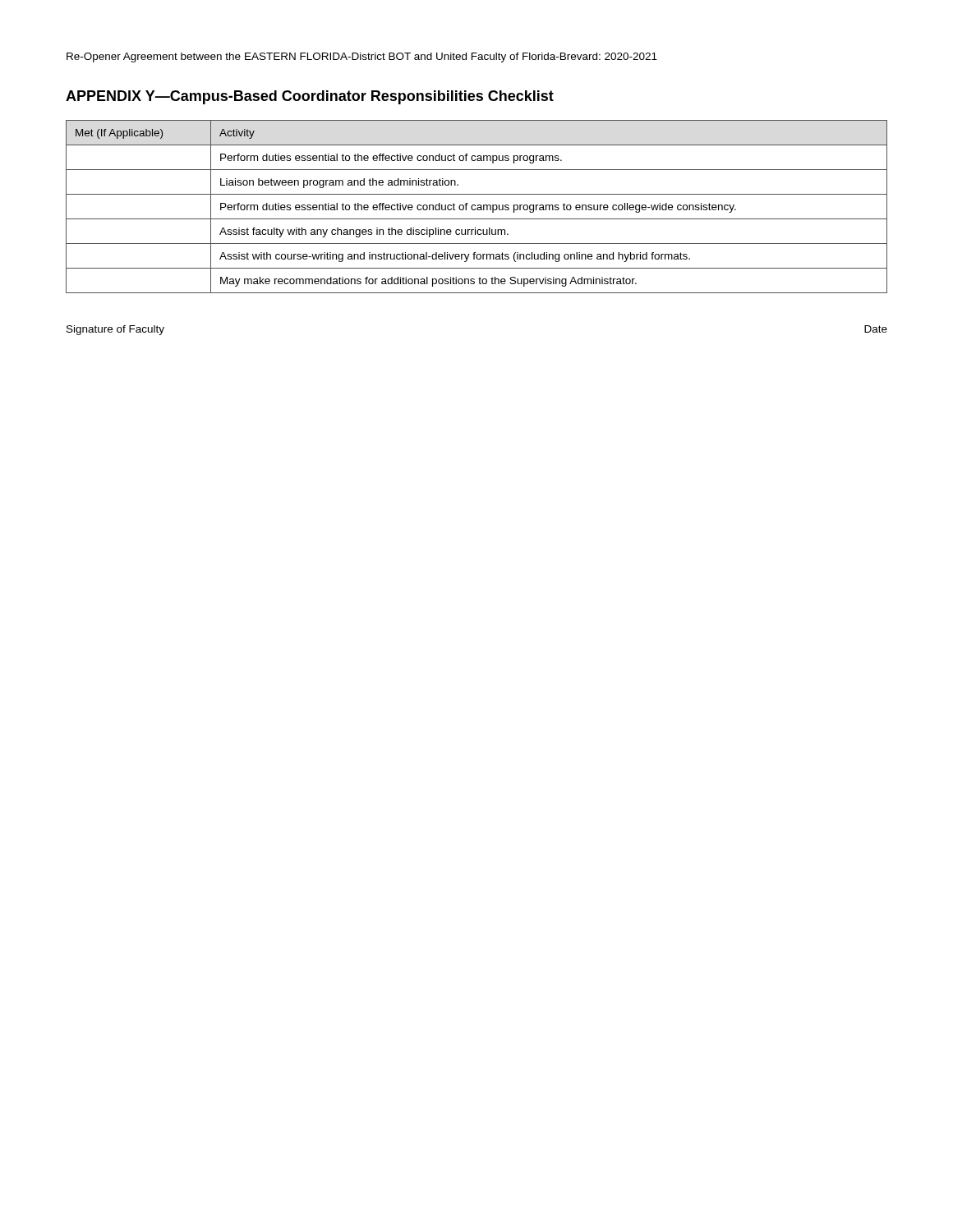Find the table that mentions "Perform duties essential to the"
This screenshot has width=953, height=1232.
(x=476, y=206)
